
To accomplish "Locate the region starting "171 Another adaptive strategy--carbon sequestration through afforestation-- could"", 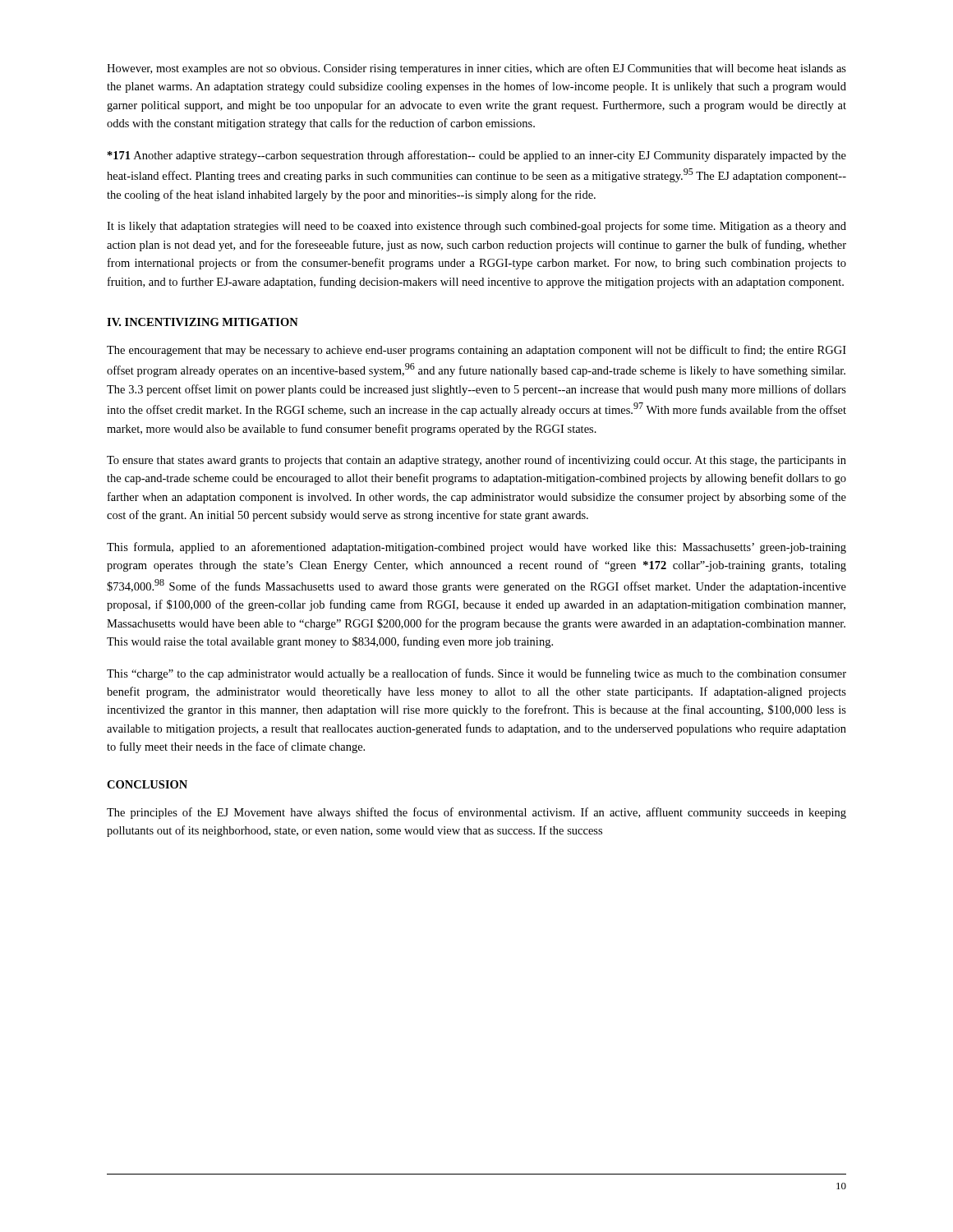I will [x=476, y=175].
